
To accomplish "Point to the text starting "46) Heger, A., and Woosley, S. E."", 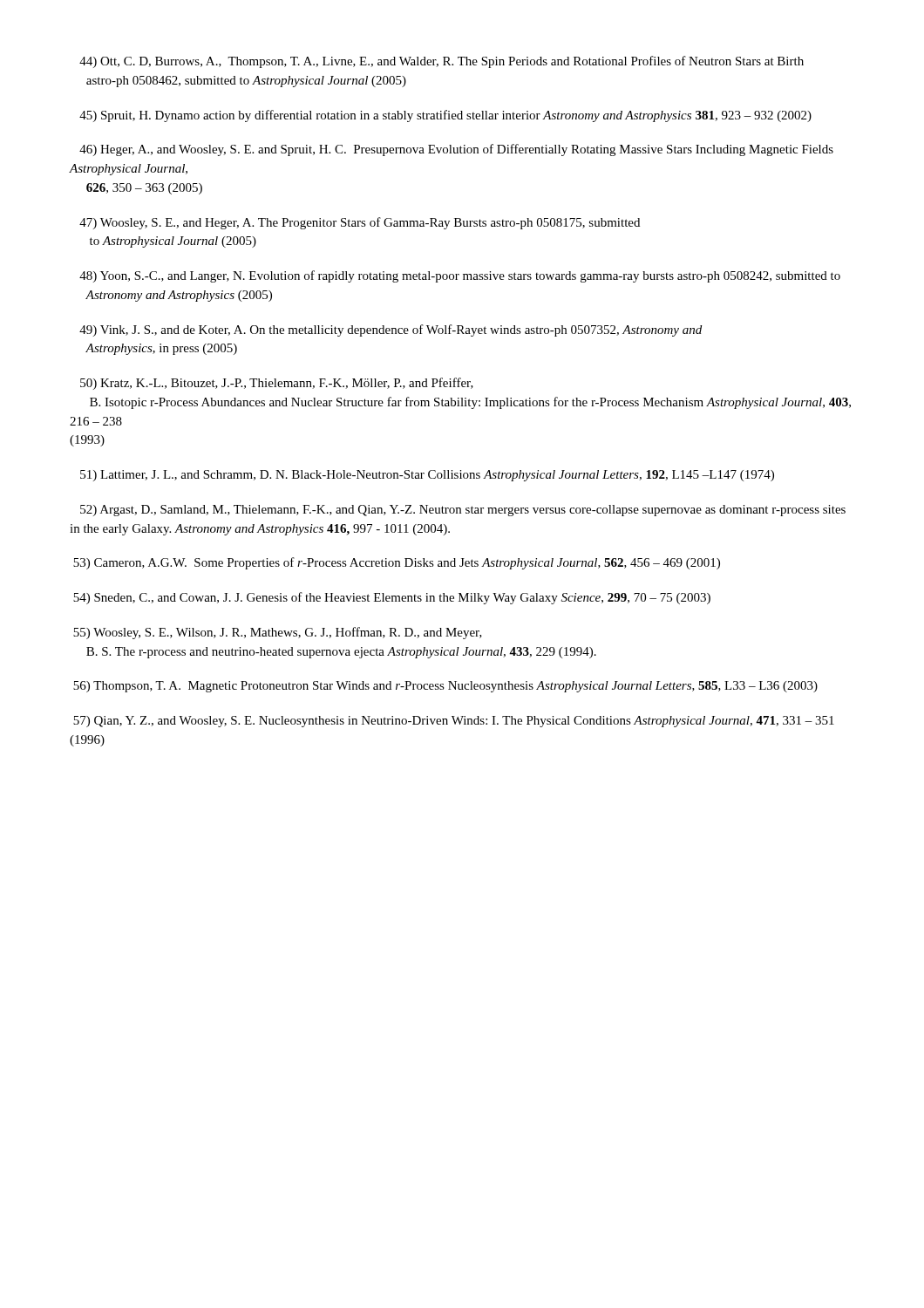I will [x=456, y=150].
